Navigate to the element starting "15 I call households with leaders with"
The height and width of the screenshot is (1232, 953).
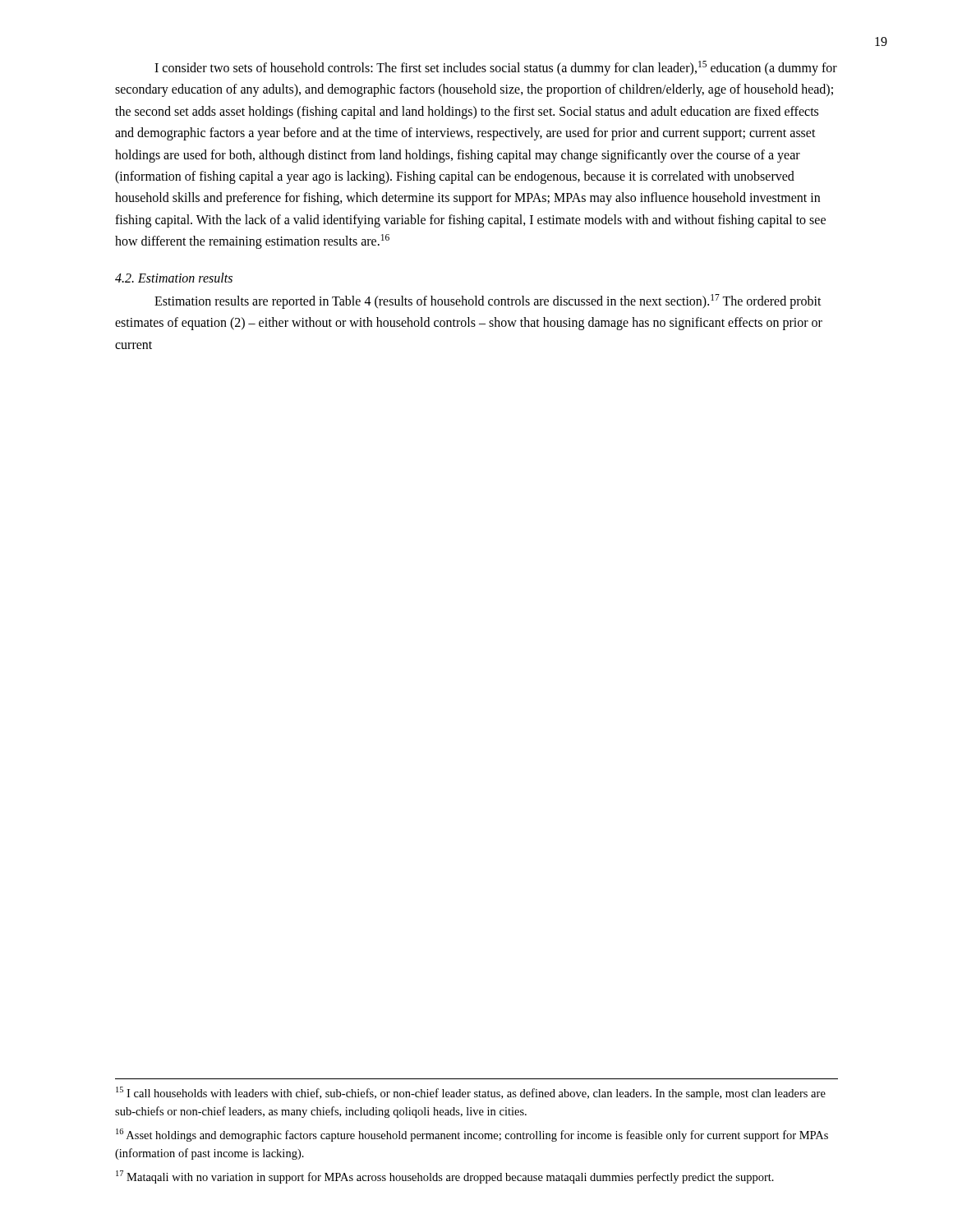click(470, 1101)
